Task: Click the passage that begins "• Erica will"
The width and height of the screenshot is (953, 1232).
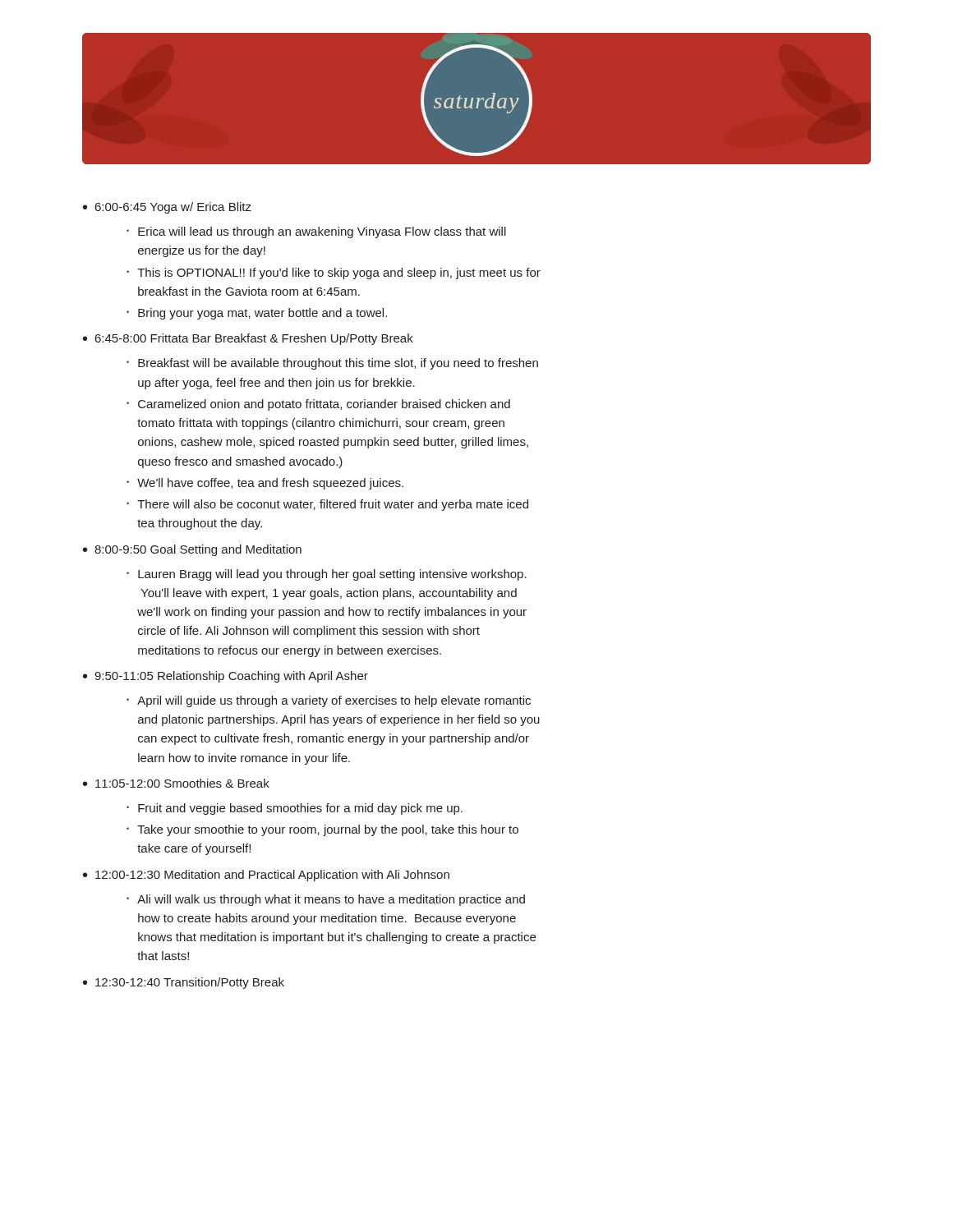Action: 316,241
